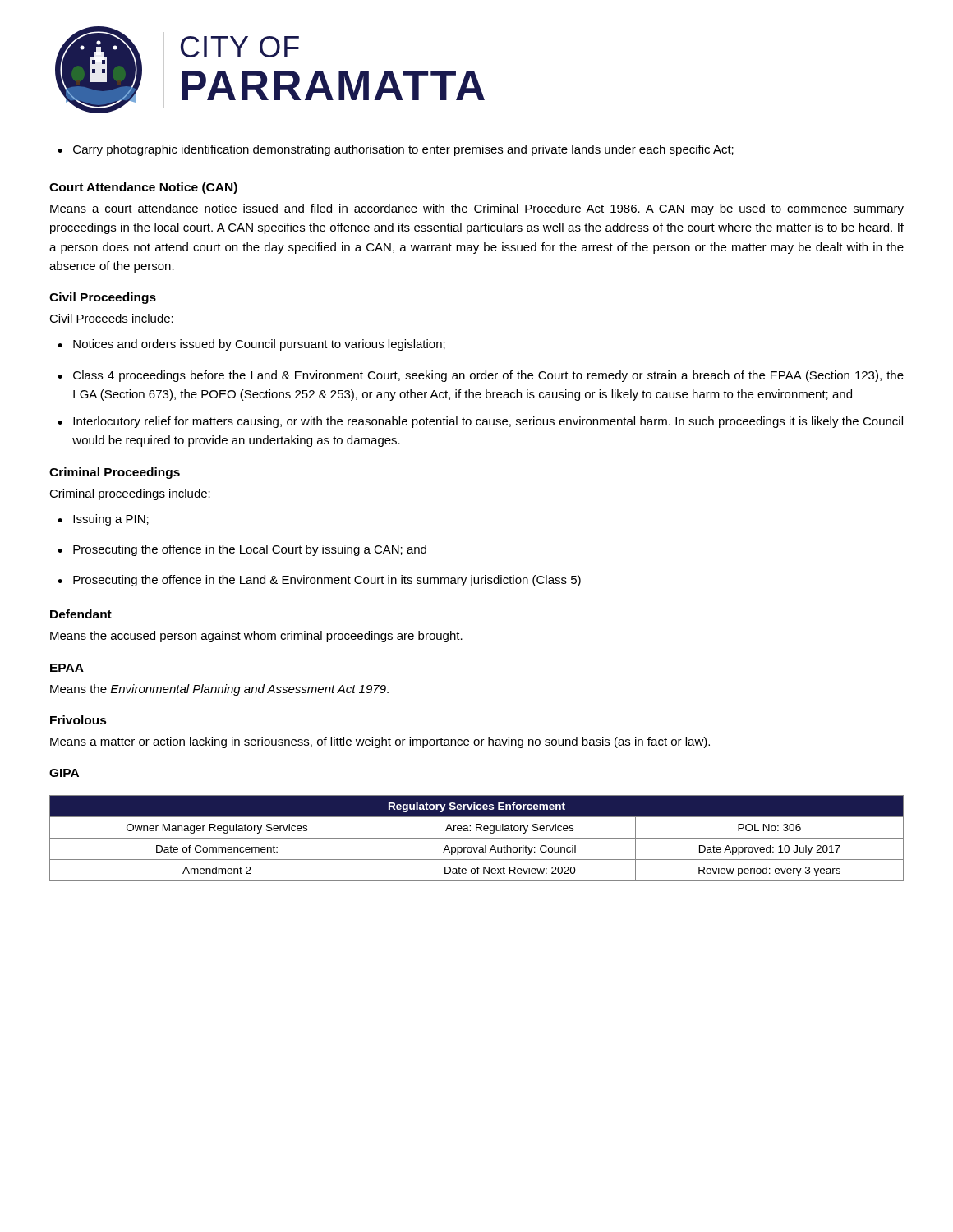Find the text starting "Means a court"

point(476,237)
